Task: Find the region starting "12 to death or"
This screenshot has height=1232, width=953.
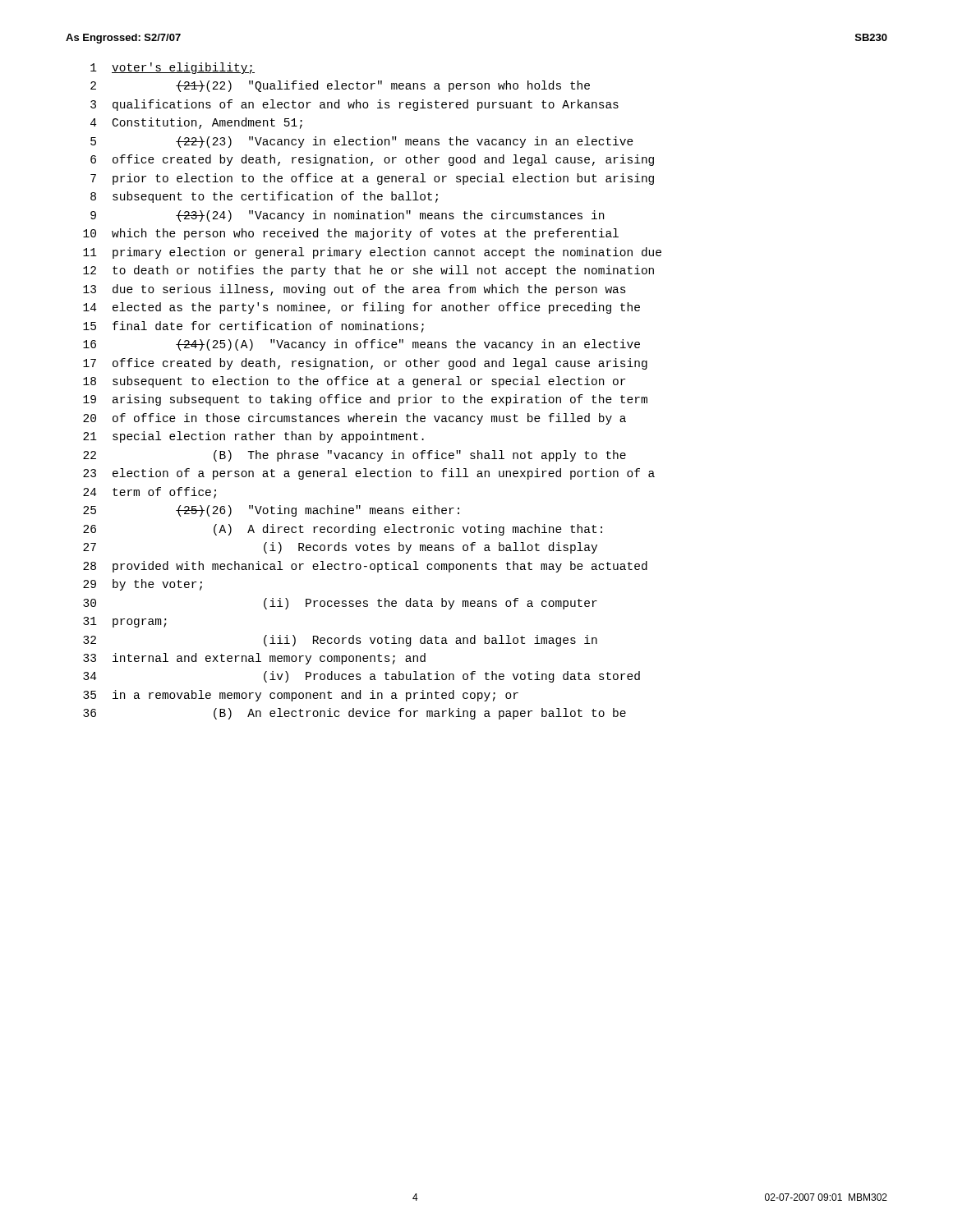Action: pyautogui.click(x=476, y=271)
